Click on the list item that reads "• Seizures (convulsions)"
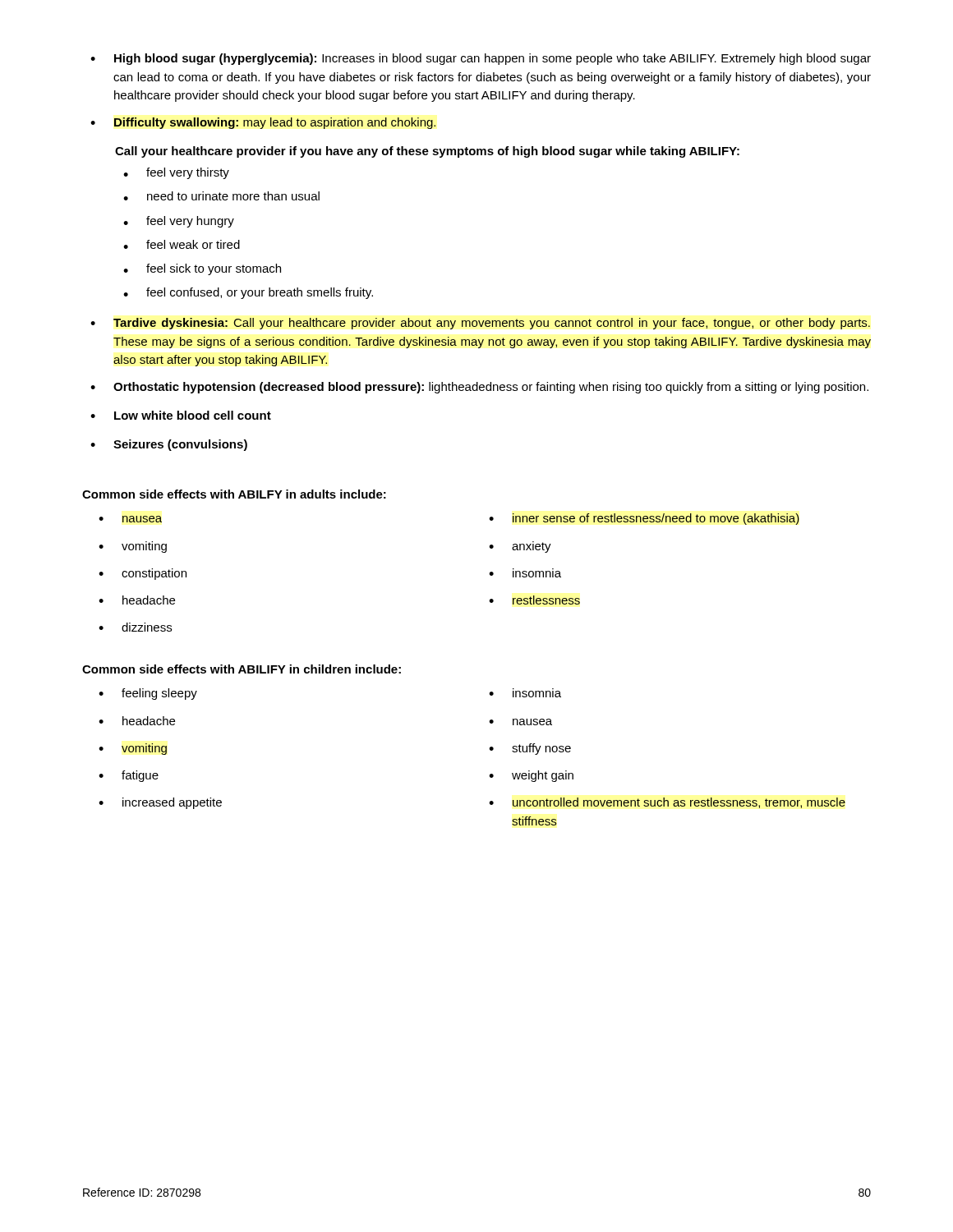 (169, 445)
